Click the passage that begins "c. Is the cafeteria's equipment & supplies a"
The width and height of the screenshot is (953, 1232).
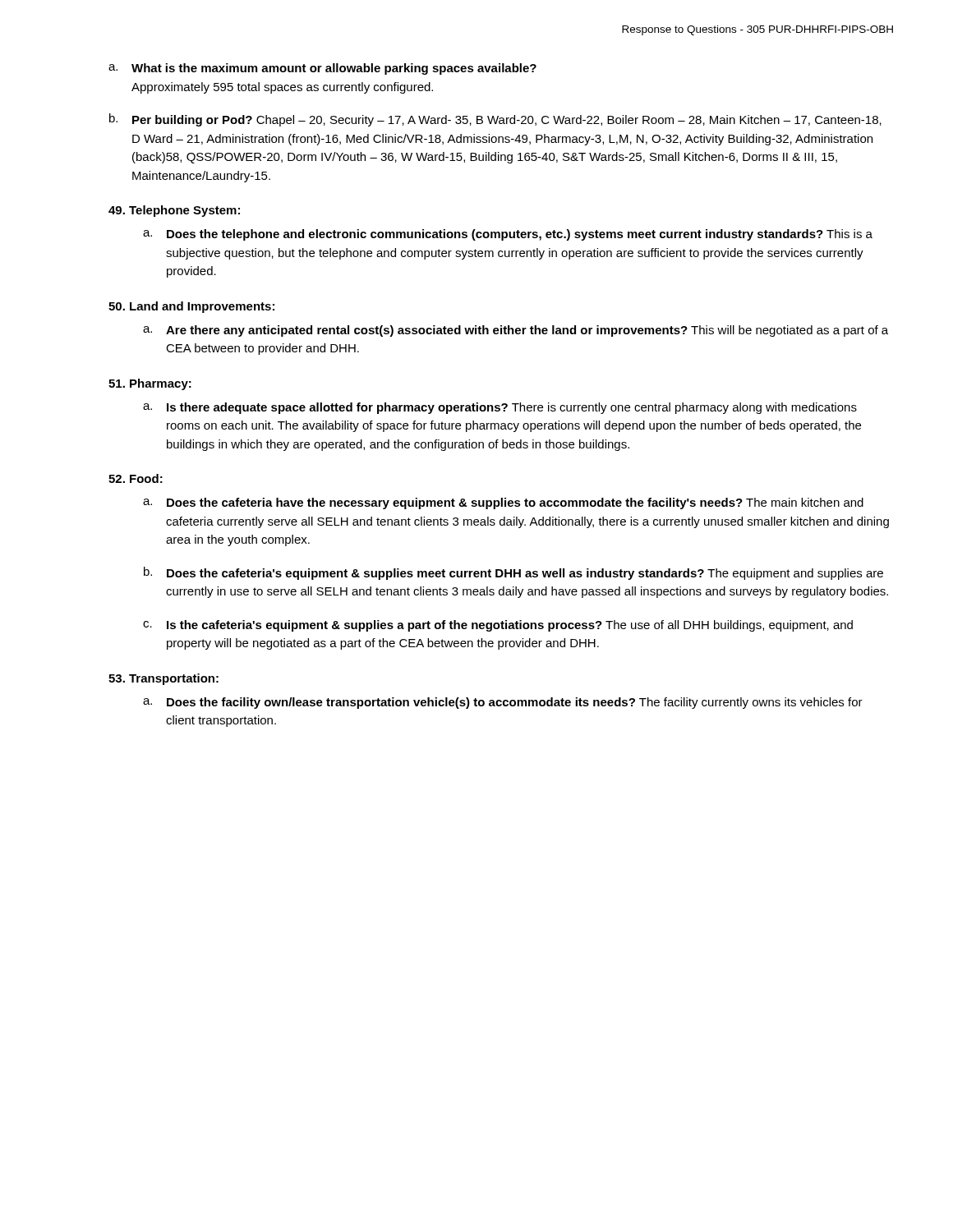(x=518, y=634)
